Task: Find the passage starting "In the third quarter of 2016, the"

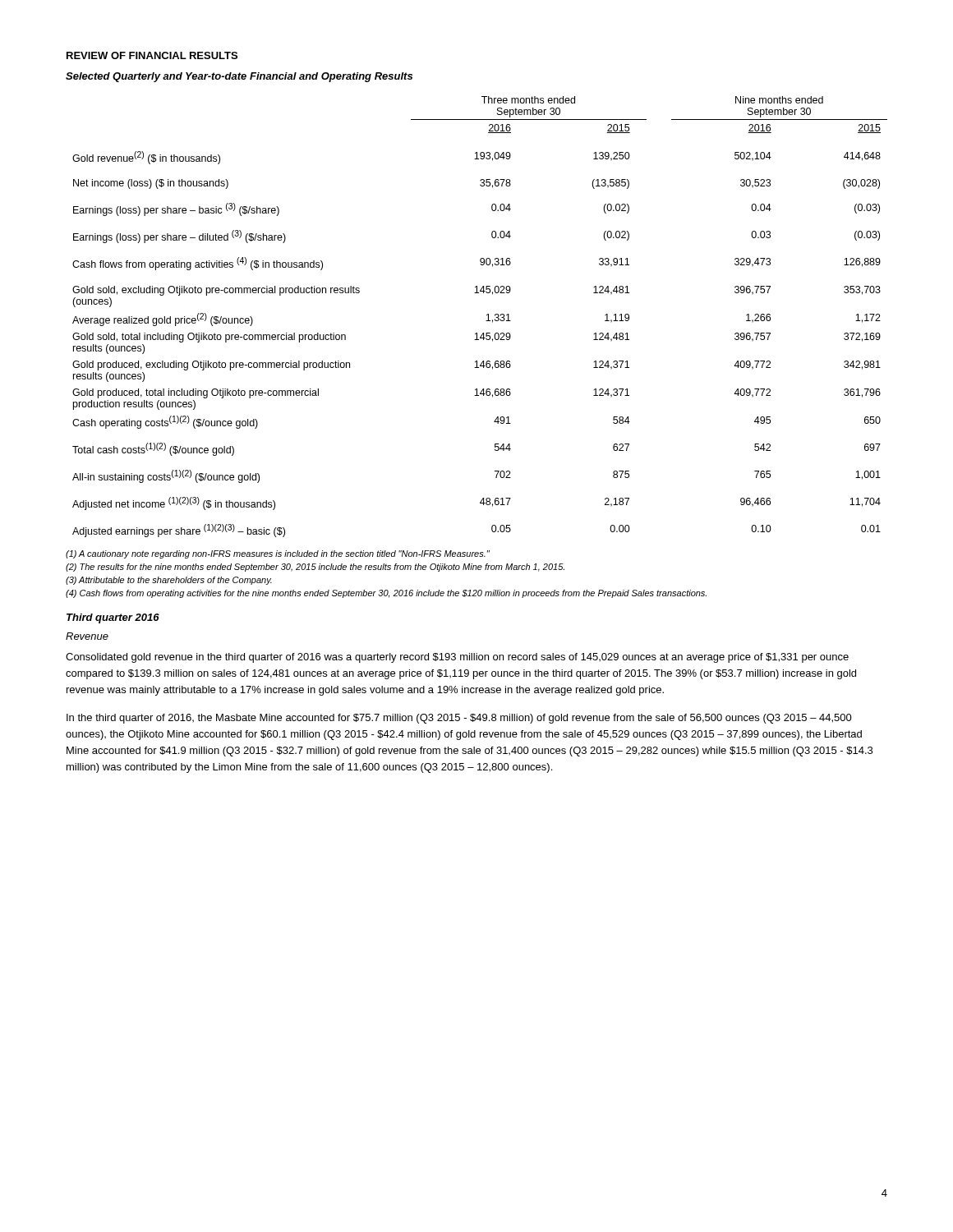Action: (469, 742)
